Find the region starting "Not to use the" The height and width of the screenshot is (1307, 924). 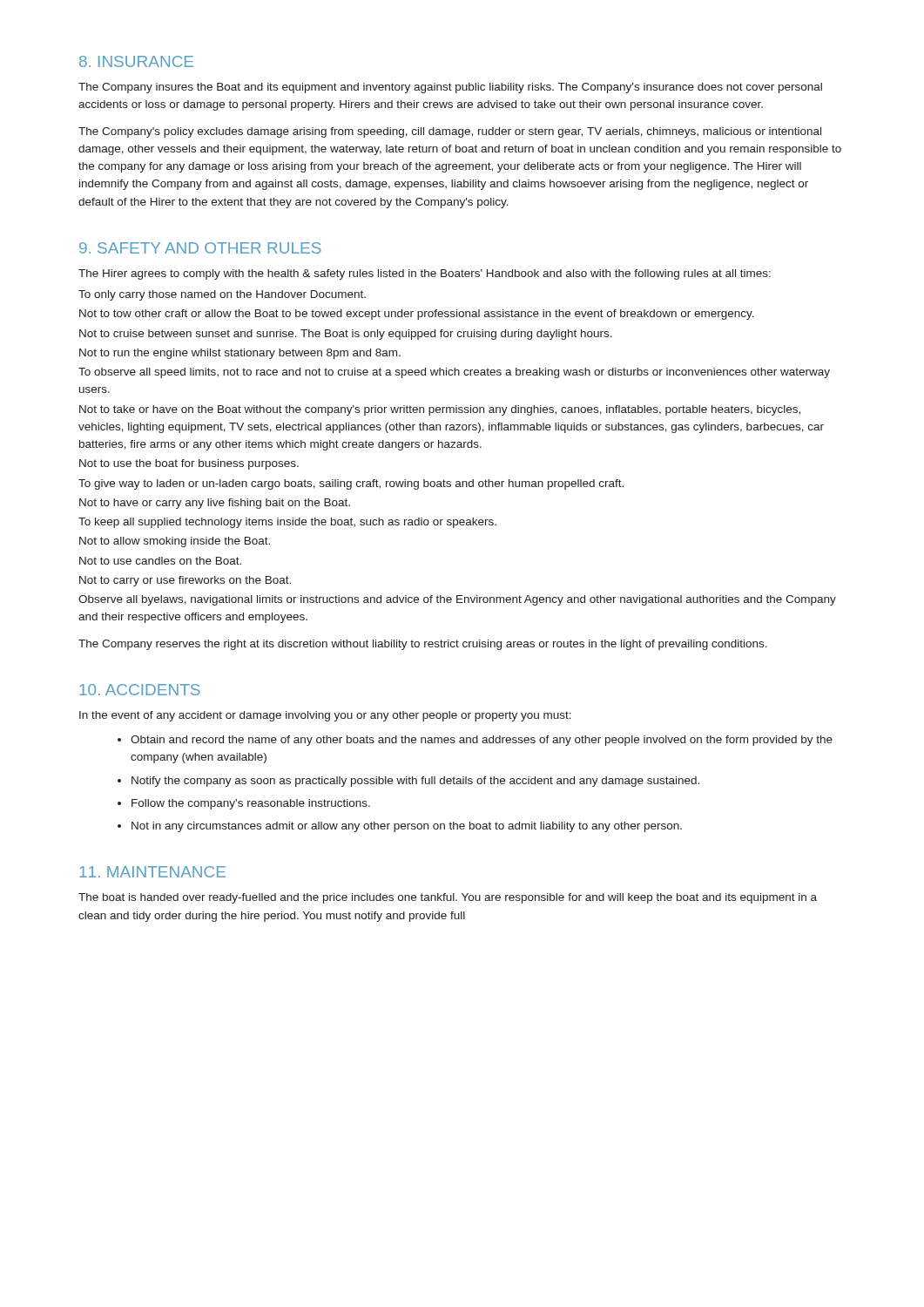189,463
